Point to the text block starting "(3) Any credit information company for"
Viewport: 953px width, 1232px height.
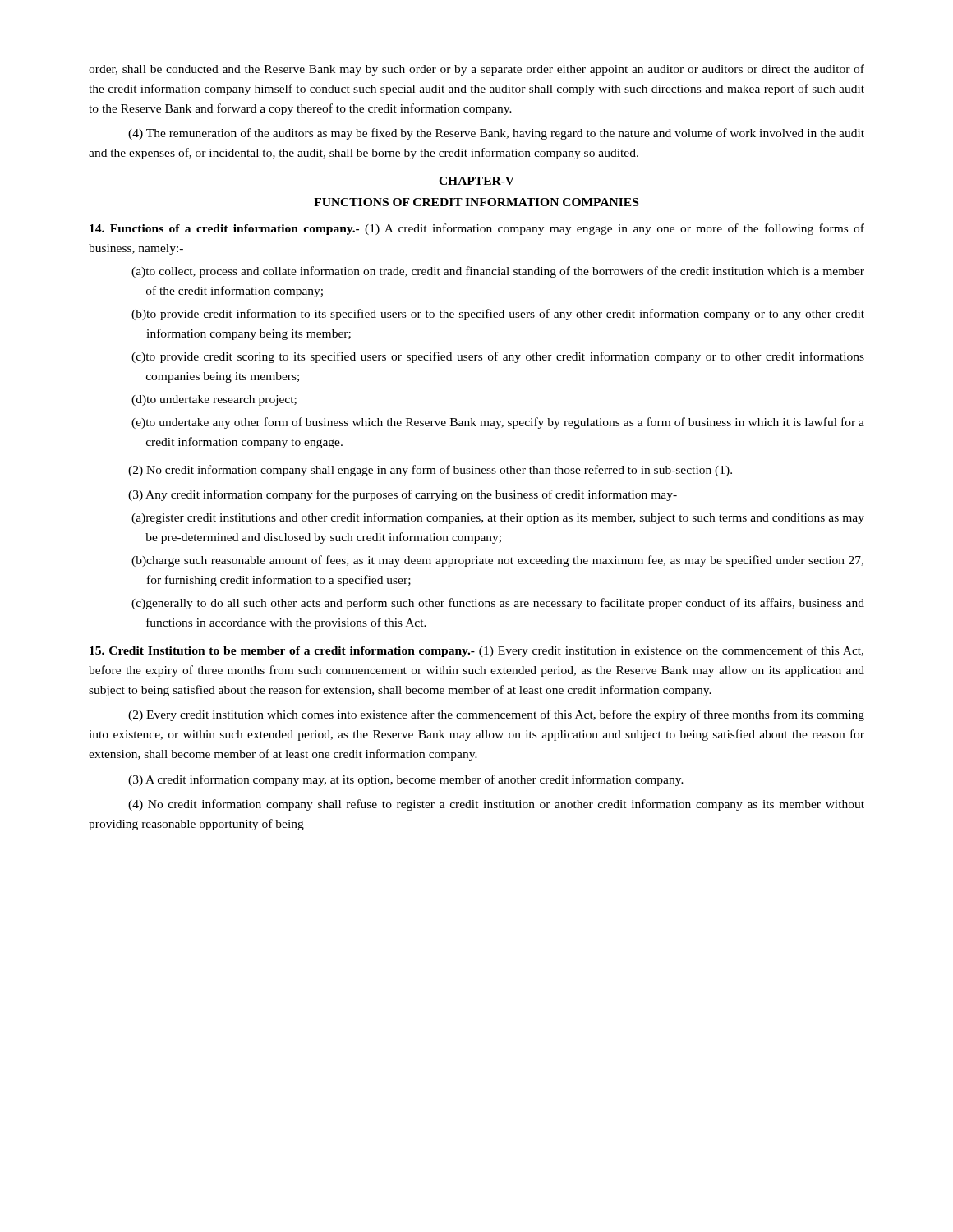[x=476, y=495]
